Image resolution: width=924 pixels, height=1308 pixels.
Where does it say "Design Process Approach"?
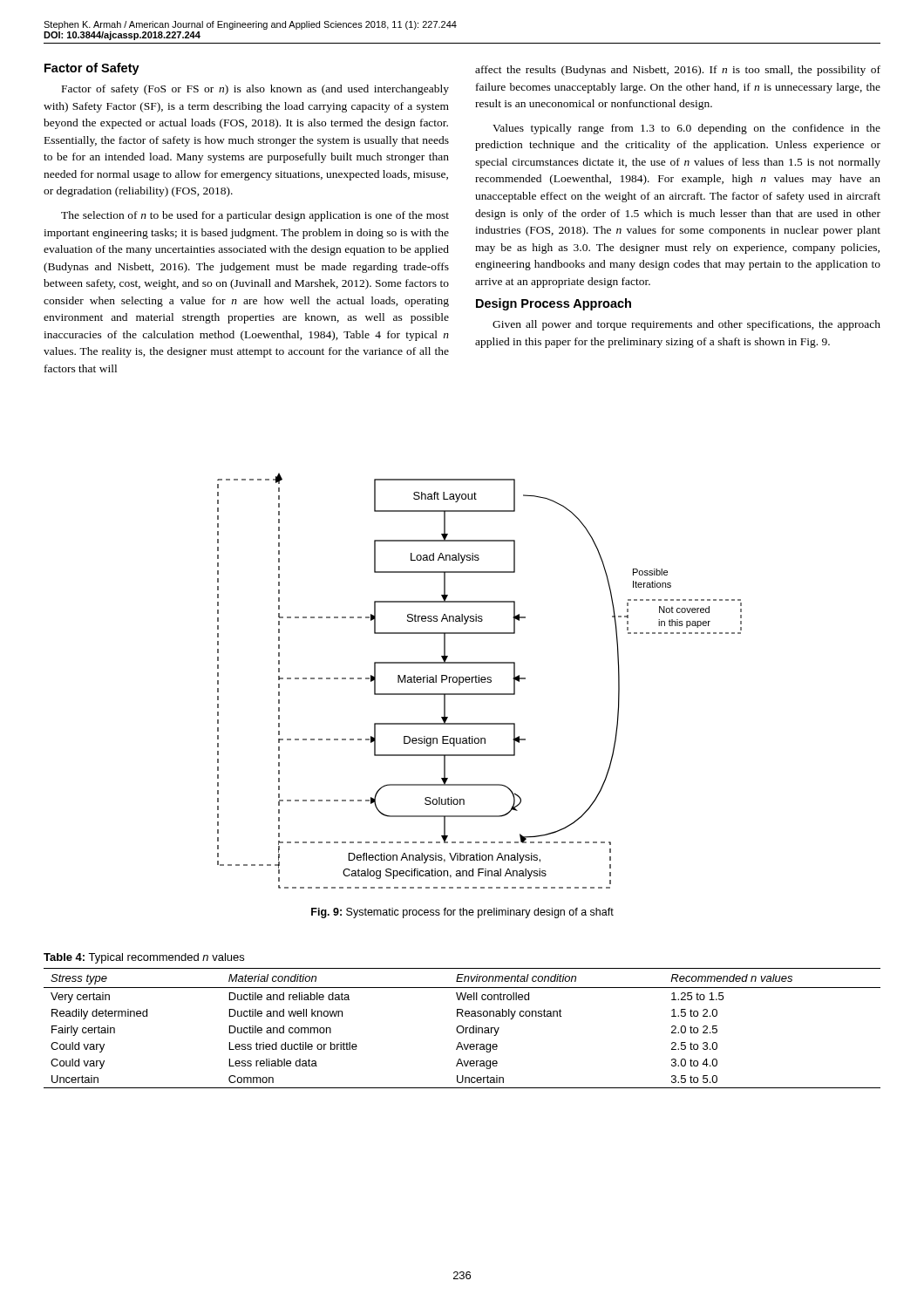click(x=554, y=304)
